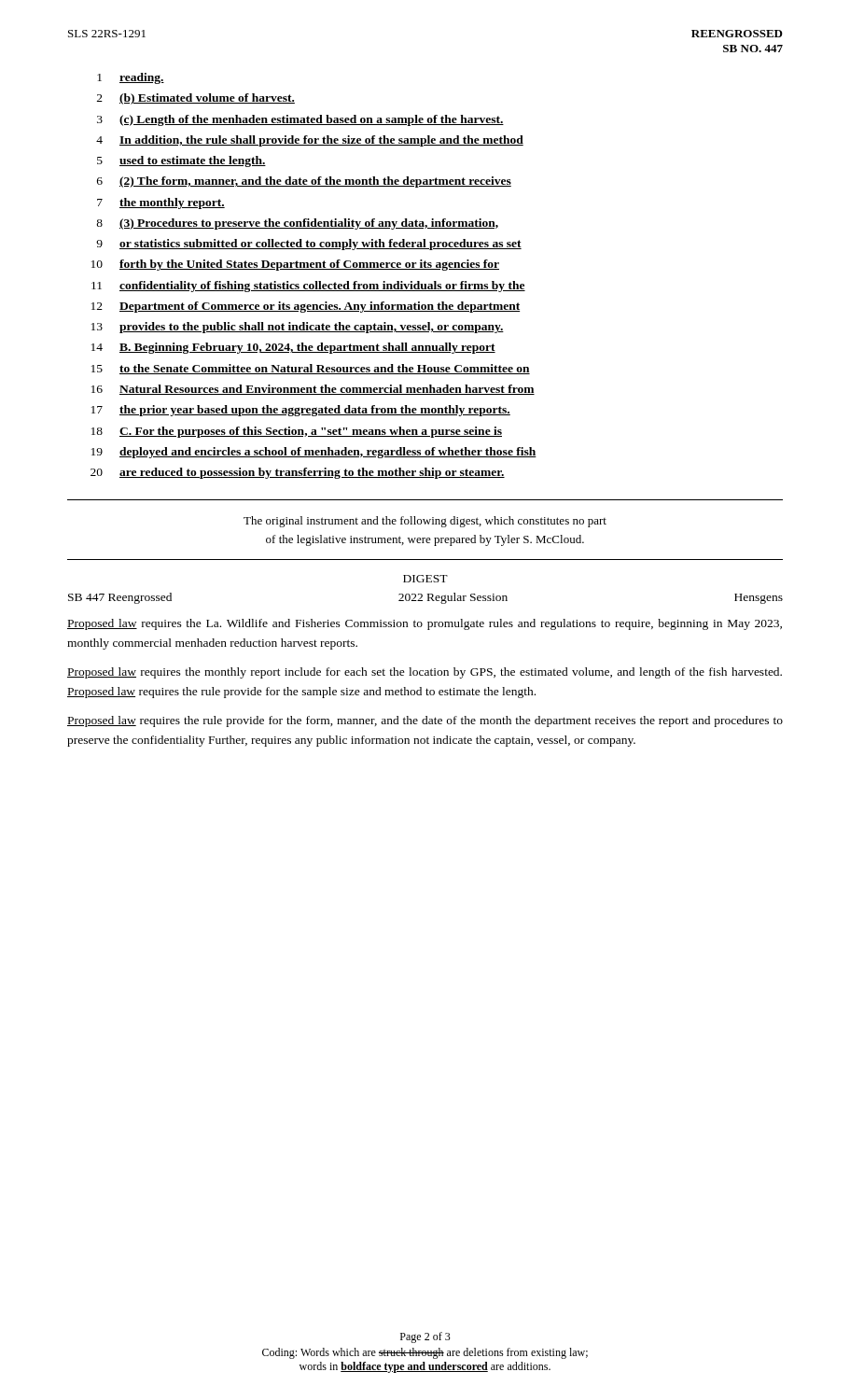Locate the passage starting "Proposed law requires the monthly report include for"
This screenshot has height=1400, width=850.
(425, 681)
